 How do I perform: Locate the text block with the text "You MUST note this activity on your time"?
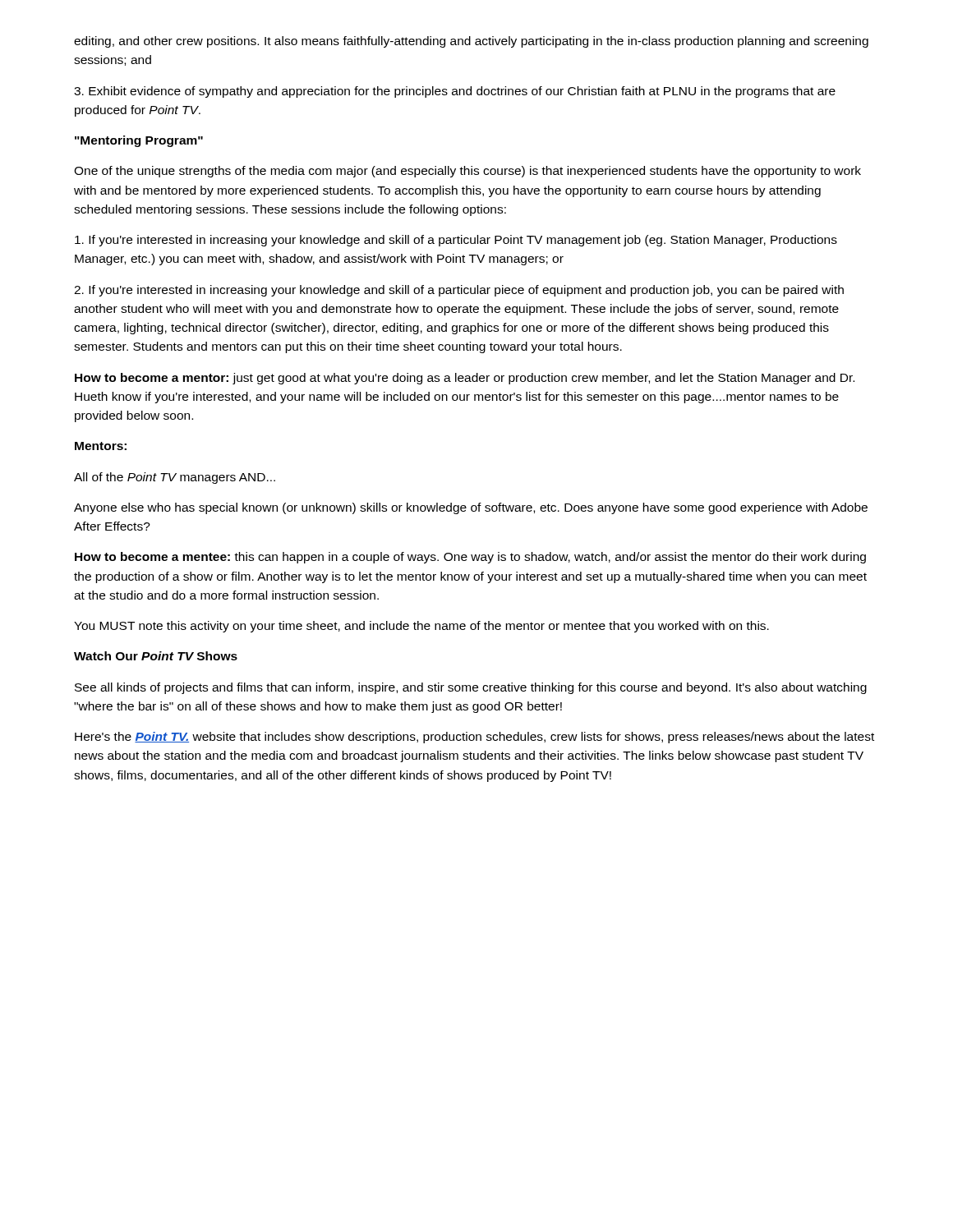click(x=476, y=626)
